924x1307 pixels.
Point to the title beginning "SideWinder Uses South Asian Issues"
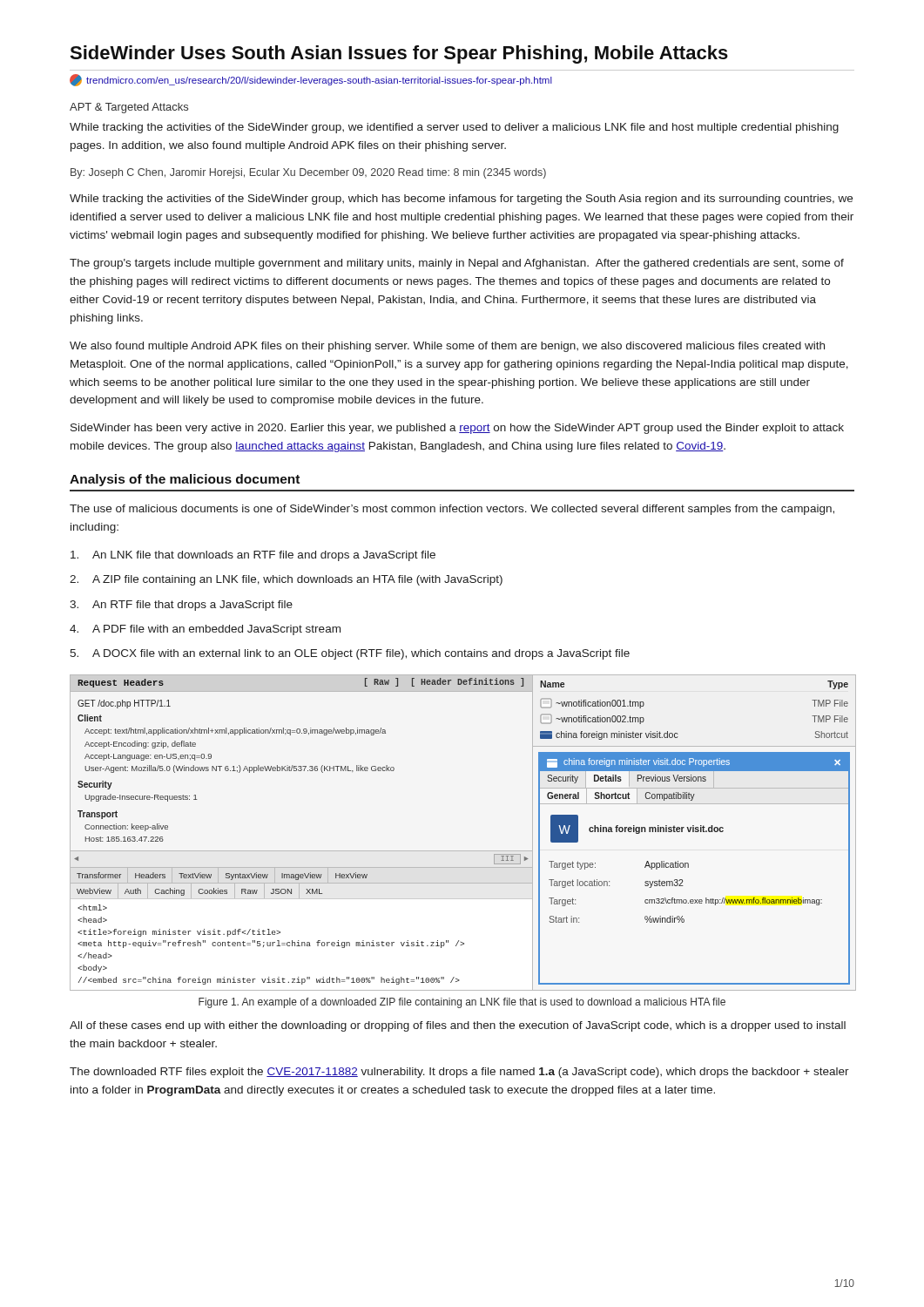(399, 53)
